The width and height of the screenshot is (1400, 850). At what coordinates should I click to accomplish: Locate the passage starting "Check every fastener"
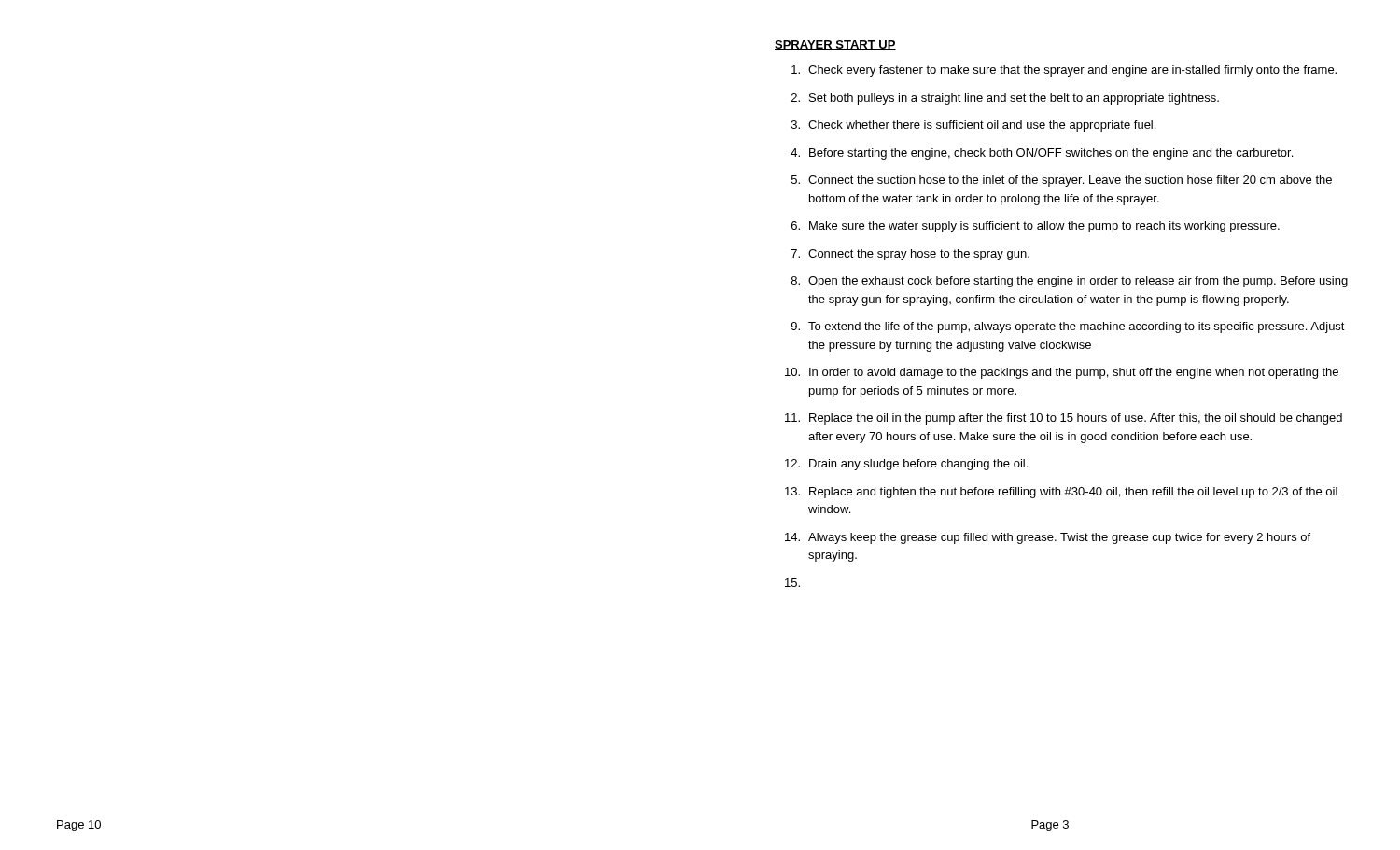pyautogui.click(x=1069, y=70)
